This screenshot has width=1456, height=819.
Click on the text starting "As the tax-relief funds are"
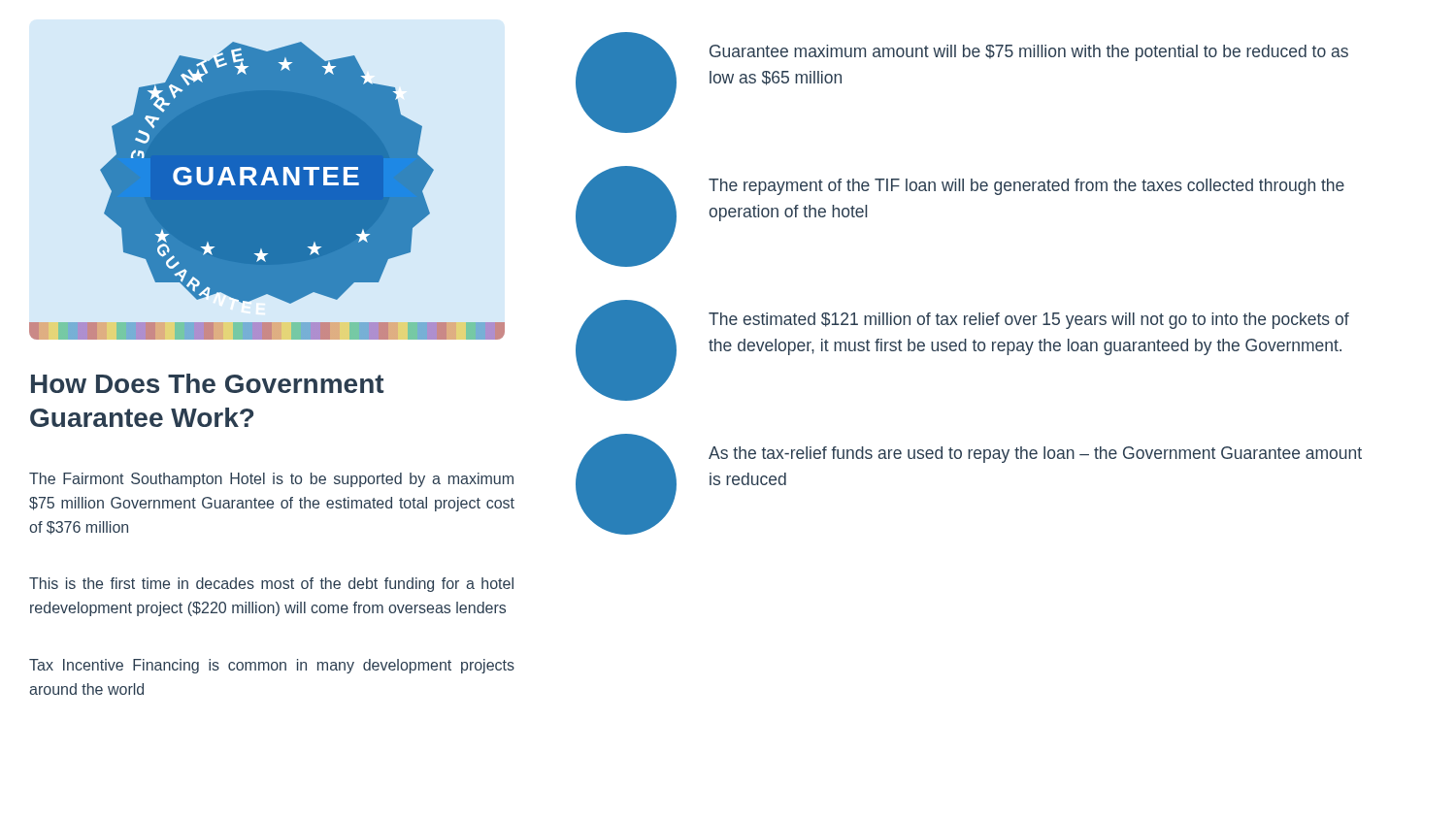(x=1035, y=466)
